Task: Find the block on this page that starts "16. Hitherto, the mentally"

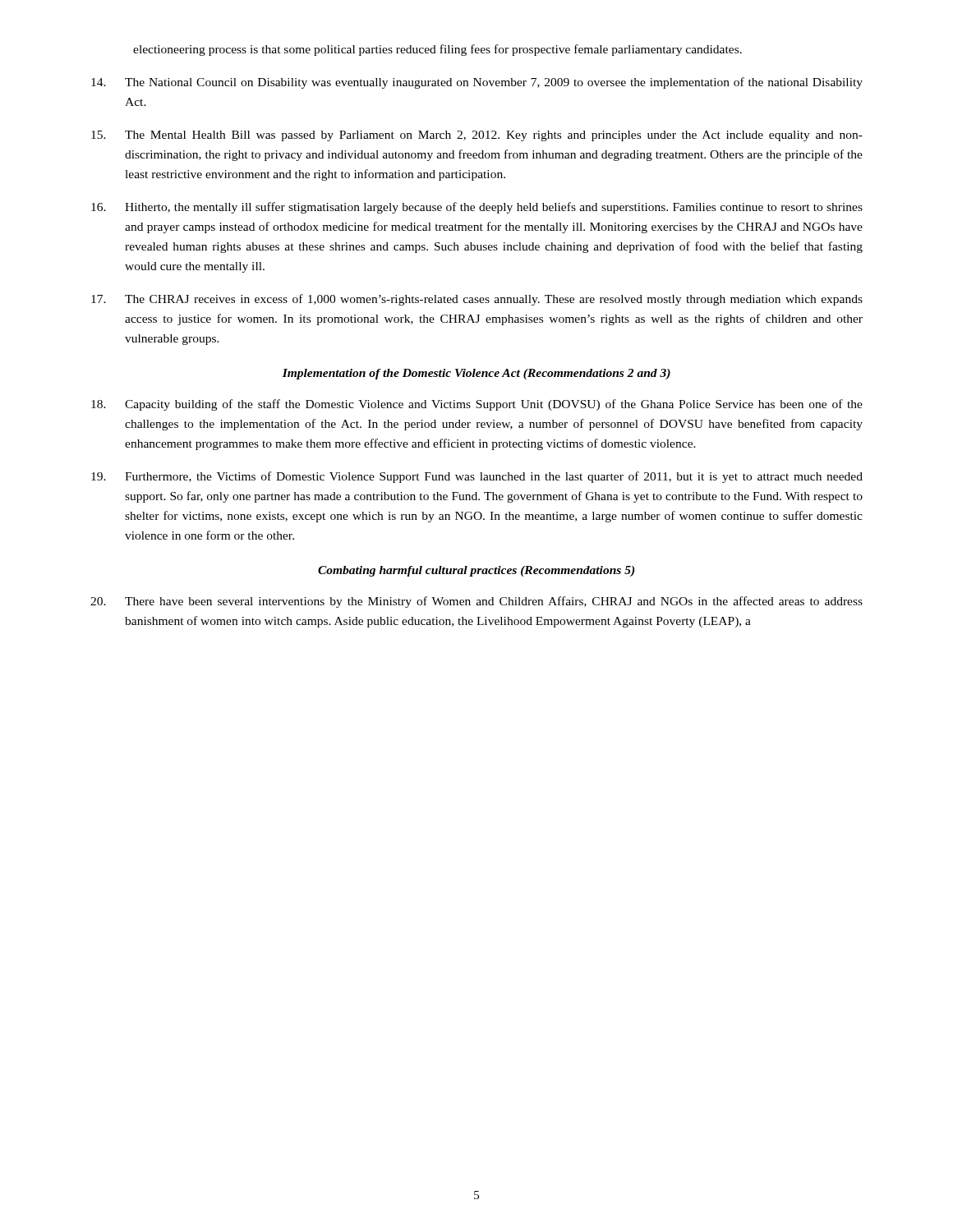Action: pyautogui.click(x=476, y=237)
